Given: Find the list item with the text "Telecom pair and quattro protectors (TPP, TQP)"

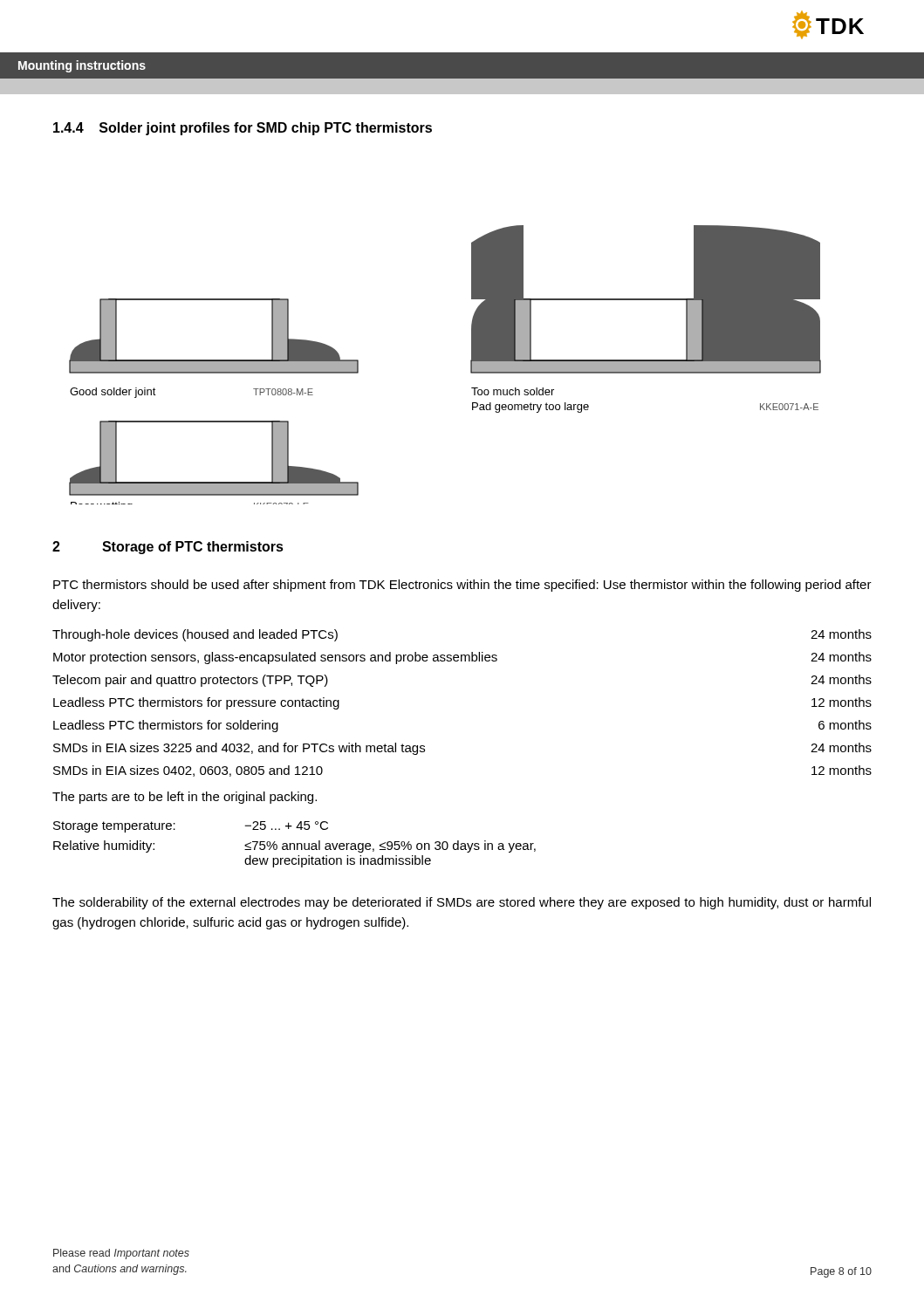Looking at the screenshot, I should 183,680.
